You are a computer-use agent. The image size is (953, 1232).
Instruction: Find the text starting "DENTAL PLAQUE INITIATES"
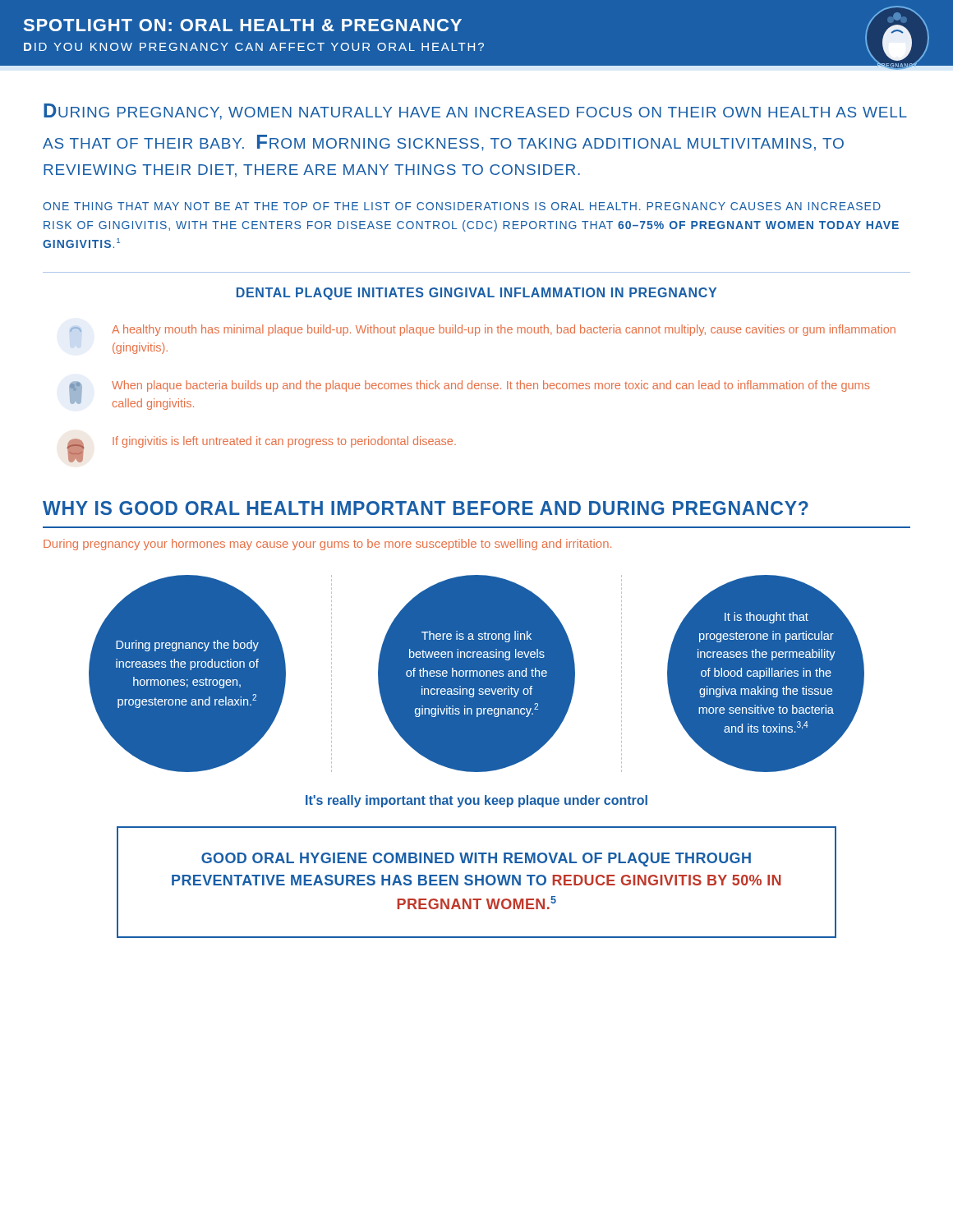point(476,292)
